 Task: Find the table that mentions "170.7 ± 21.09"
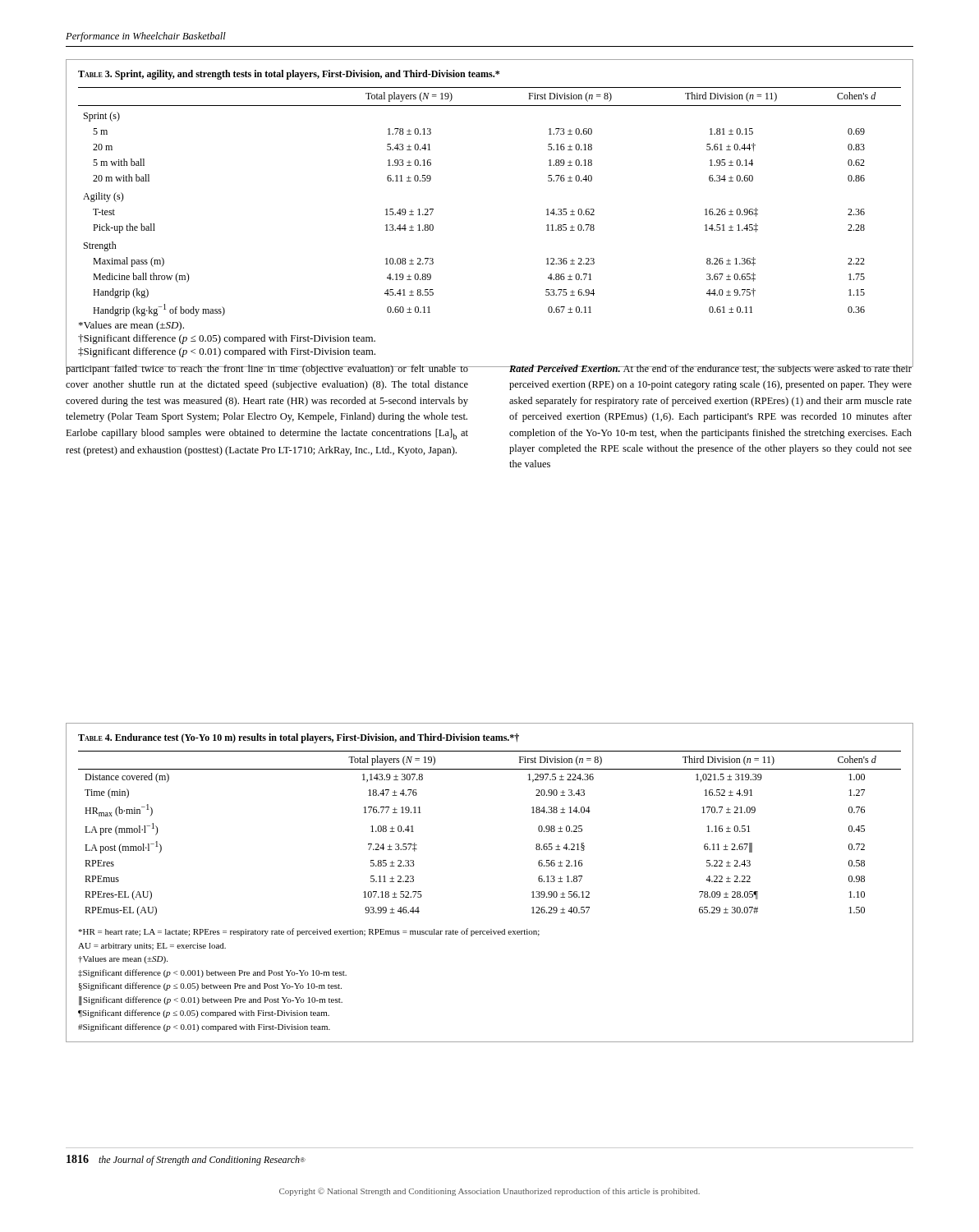490,883
